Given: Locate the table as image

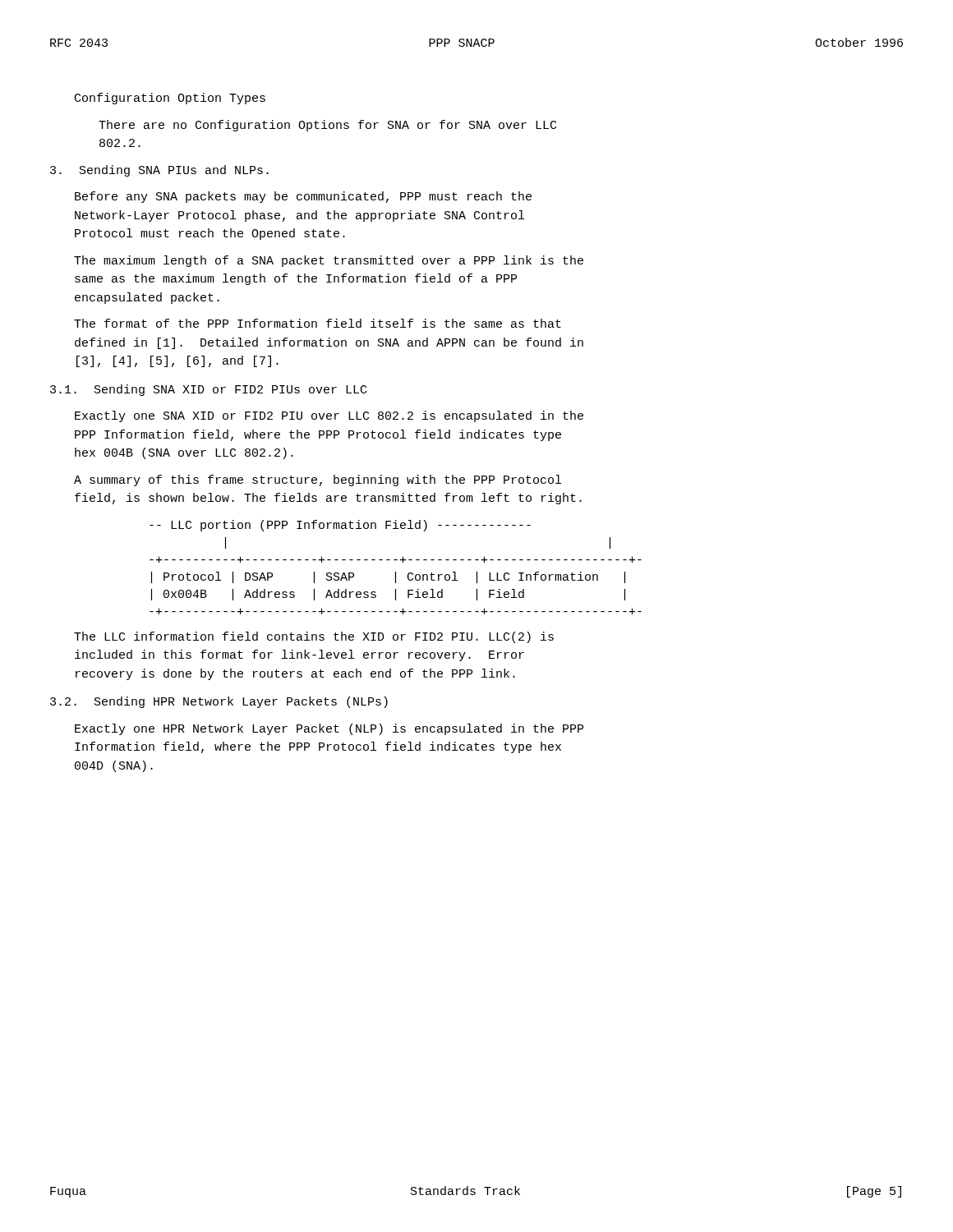Looking at the screenshot, I should (x=476, y=569).
